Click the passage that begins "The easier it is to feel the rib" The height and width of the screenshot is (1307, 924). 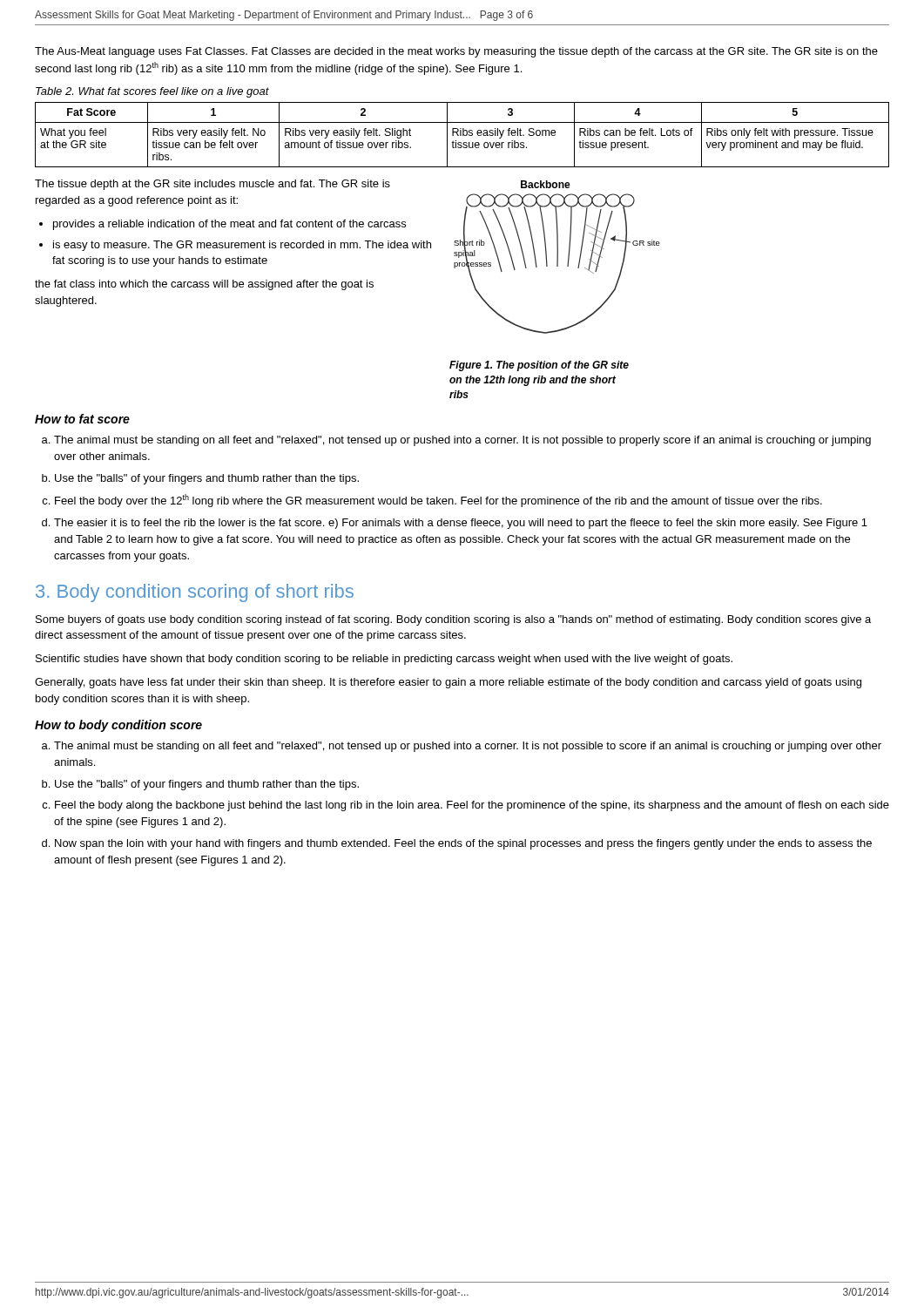pyautogui.click(x=461, y=539)
